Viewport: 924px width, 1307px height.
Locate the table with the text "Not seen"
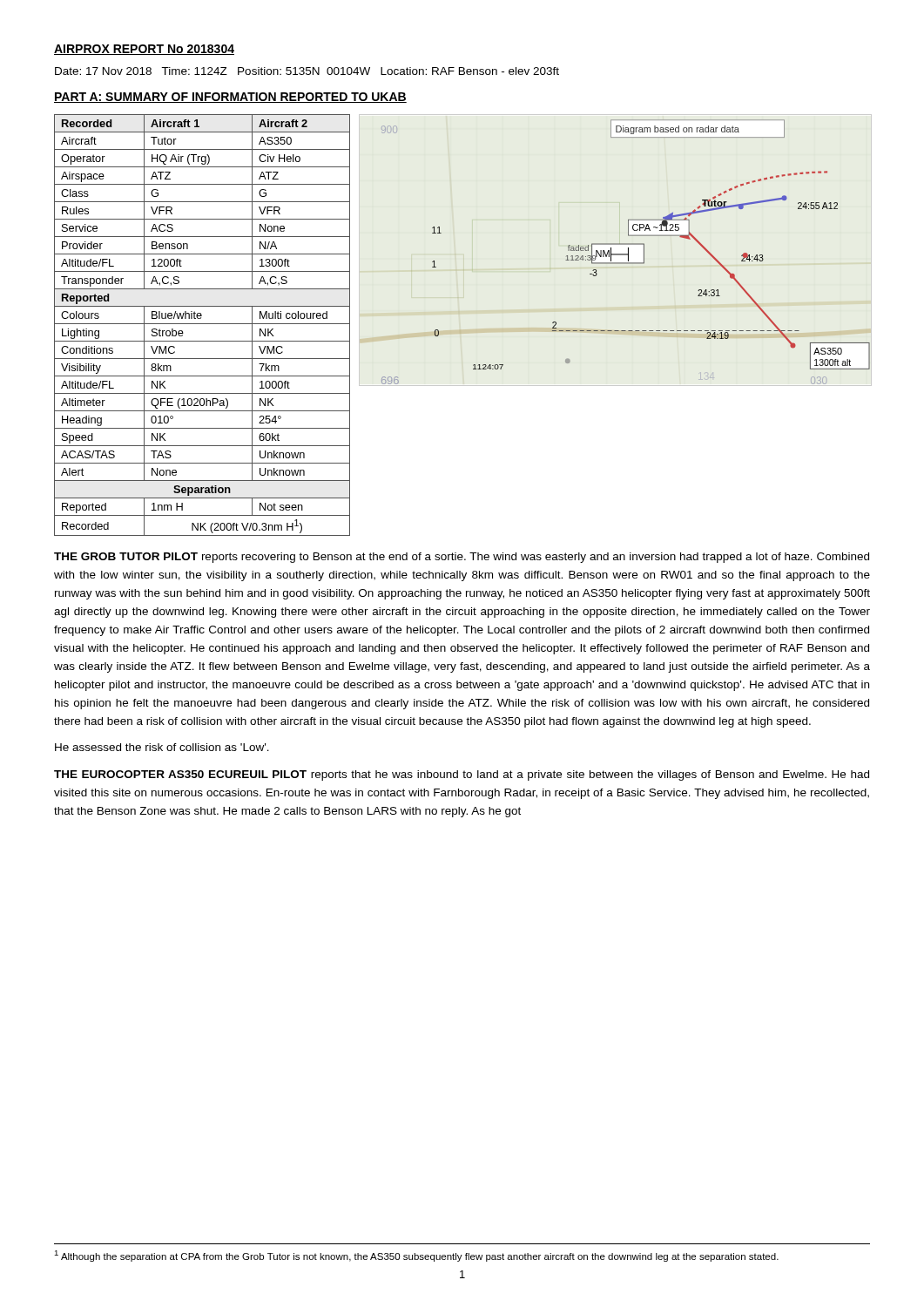click(x=202, y=325)
